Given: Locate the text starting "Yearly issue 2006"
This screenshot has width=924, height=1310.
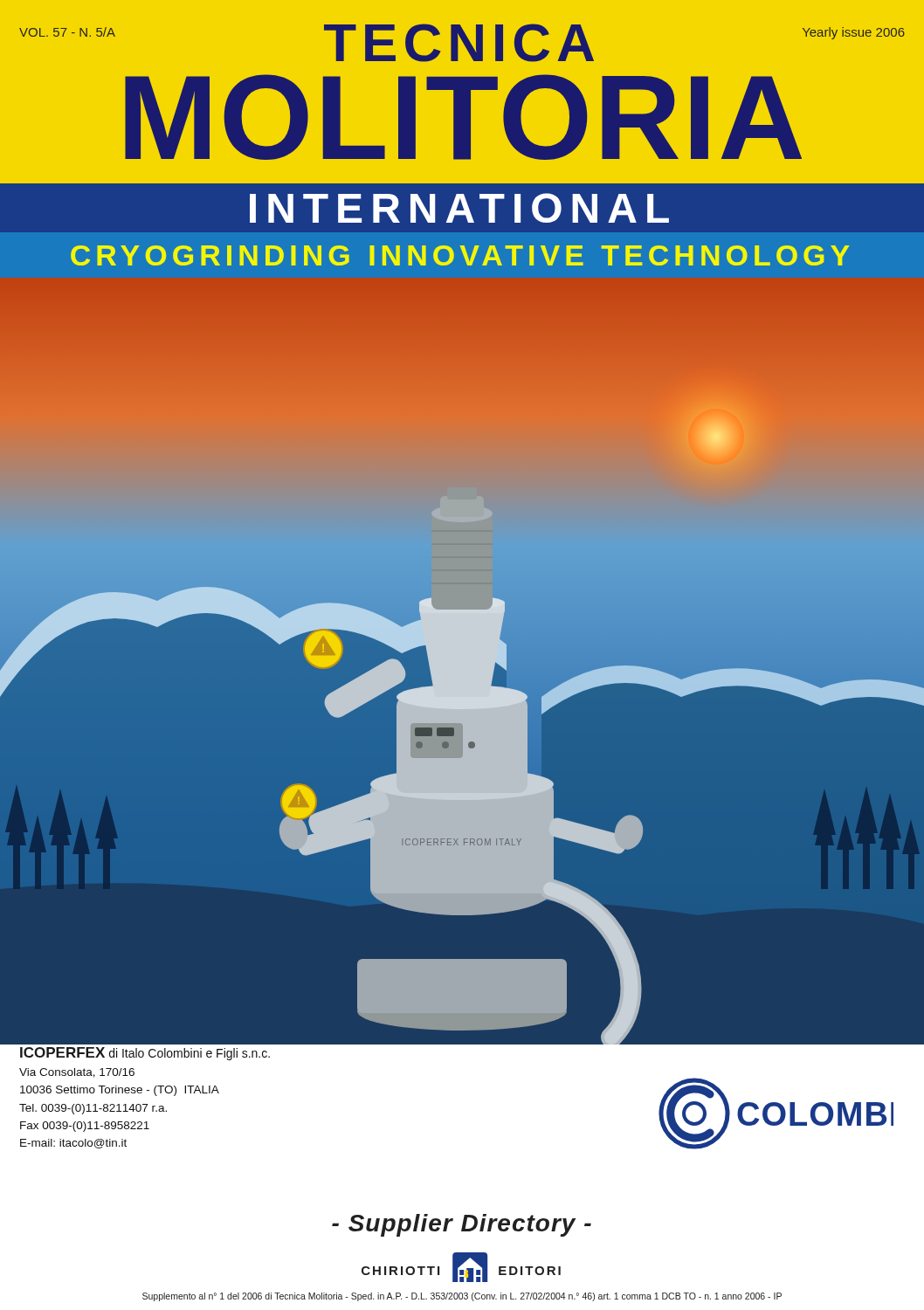Looking at the screenshot, I should click(853, 32).
